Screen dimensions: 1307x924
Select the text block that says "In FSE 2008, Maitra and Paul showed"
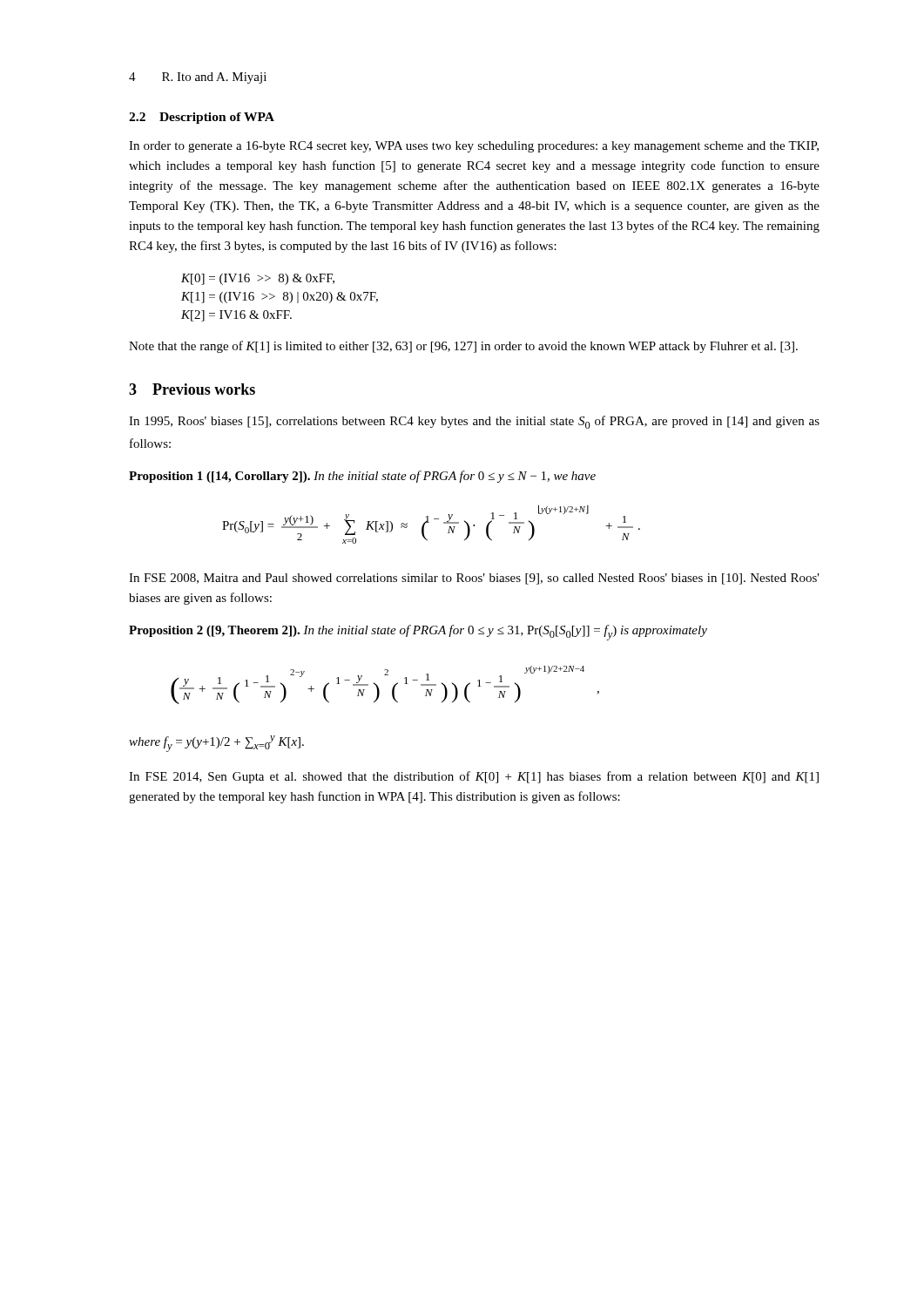(474, 588)
